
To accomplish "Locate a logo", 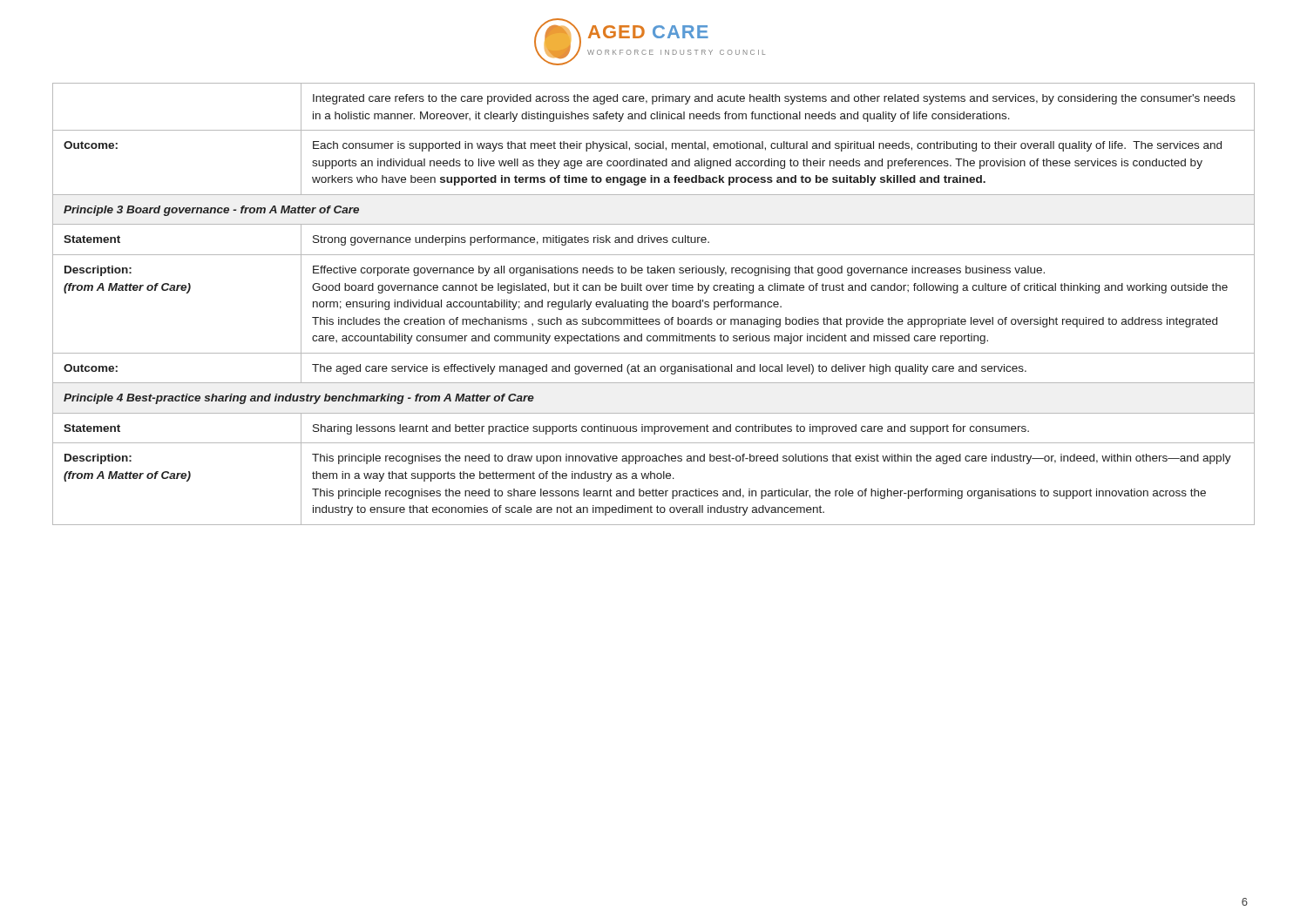I will pyautogui.click(x=654, y=41).
